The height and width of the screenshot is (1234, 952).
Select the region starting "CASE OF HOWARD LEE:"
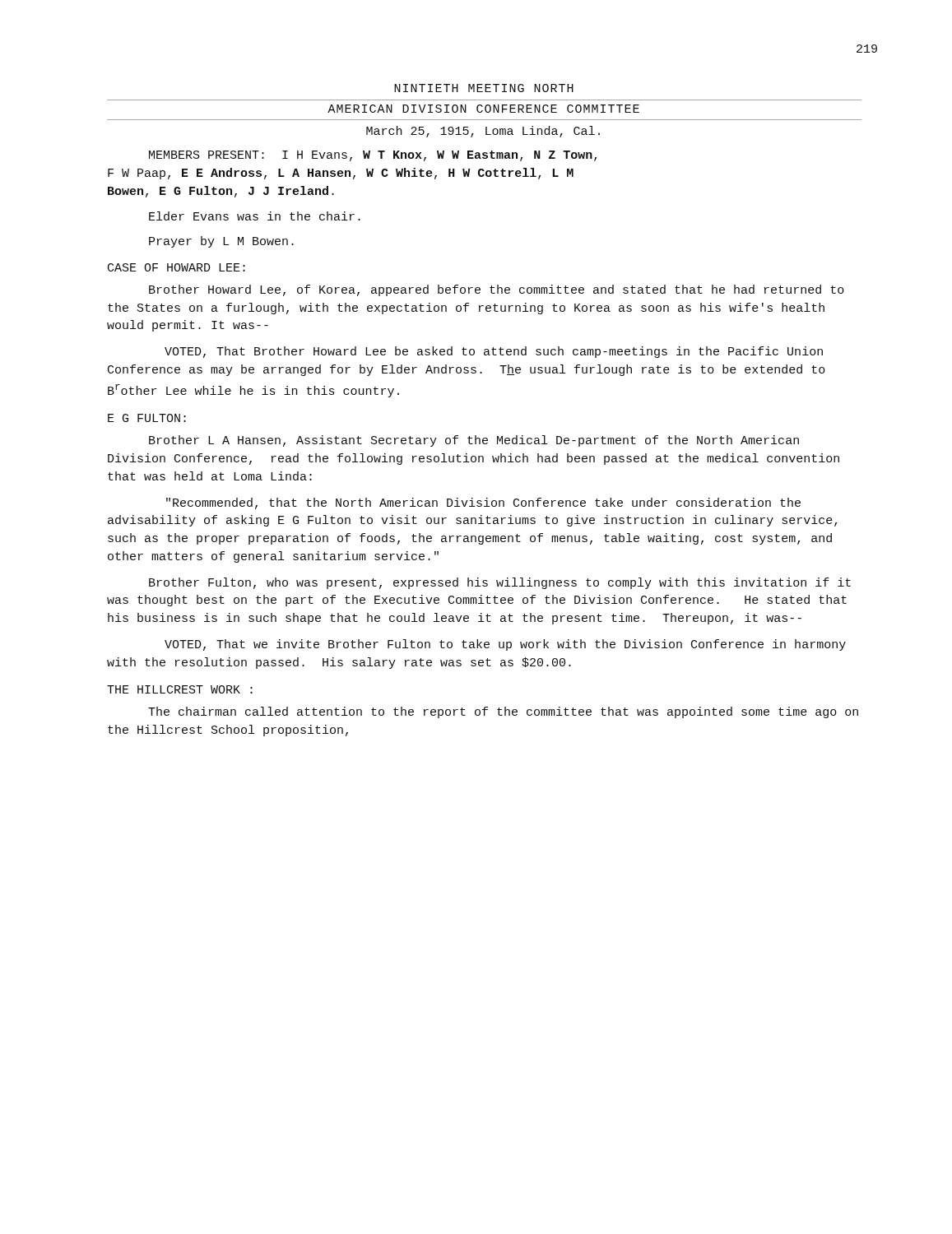tap(177, 268)
